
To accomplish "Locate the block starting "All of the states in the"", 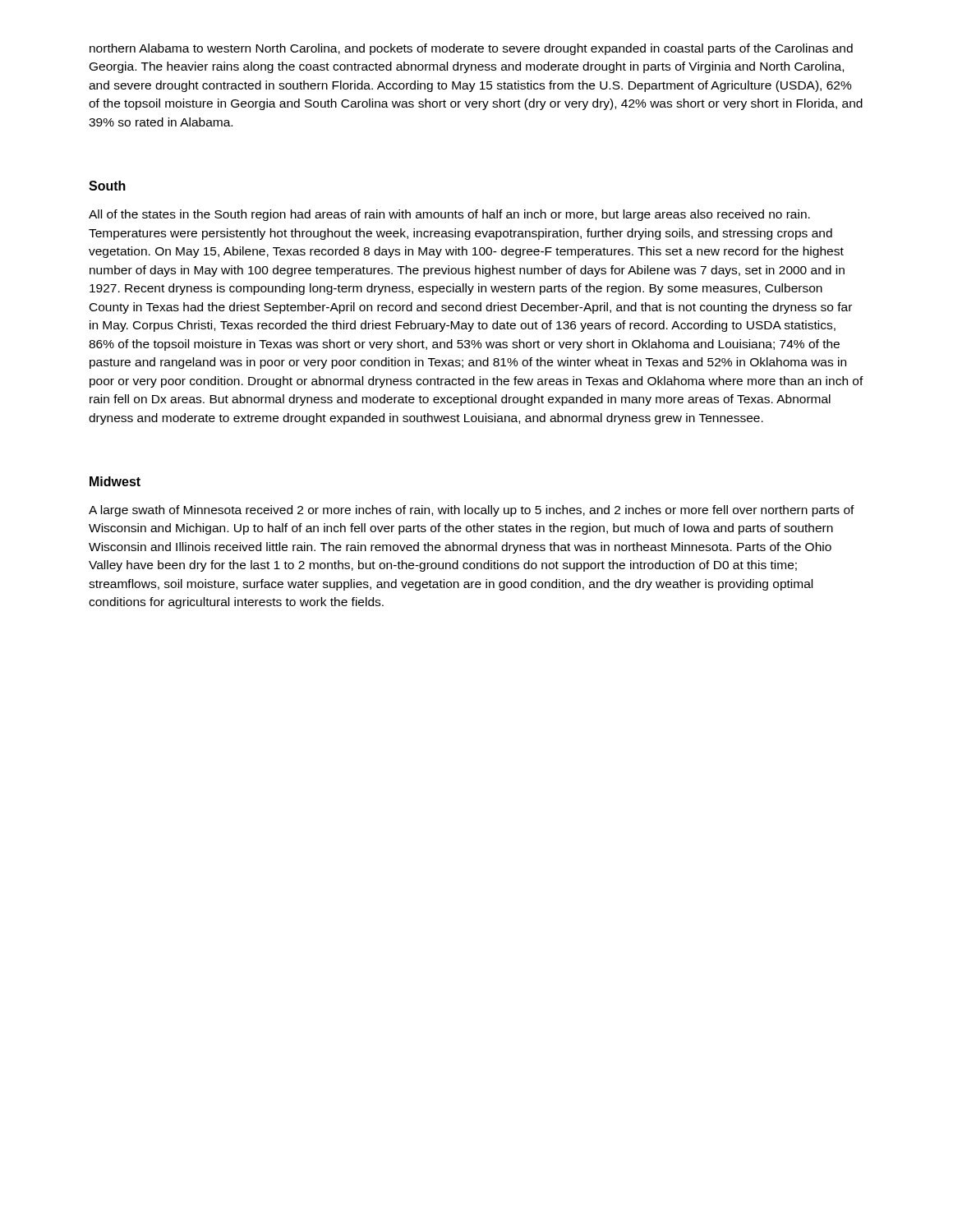I will coord(476,316).
